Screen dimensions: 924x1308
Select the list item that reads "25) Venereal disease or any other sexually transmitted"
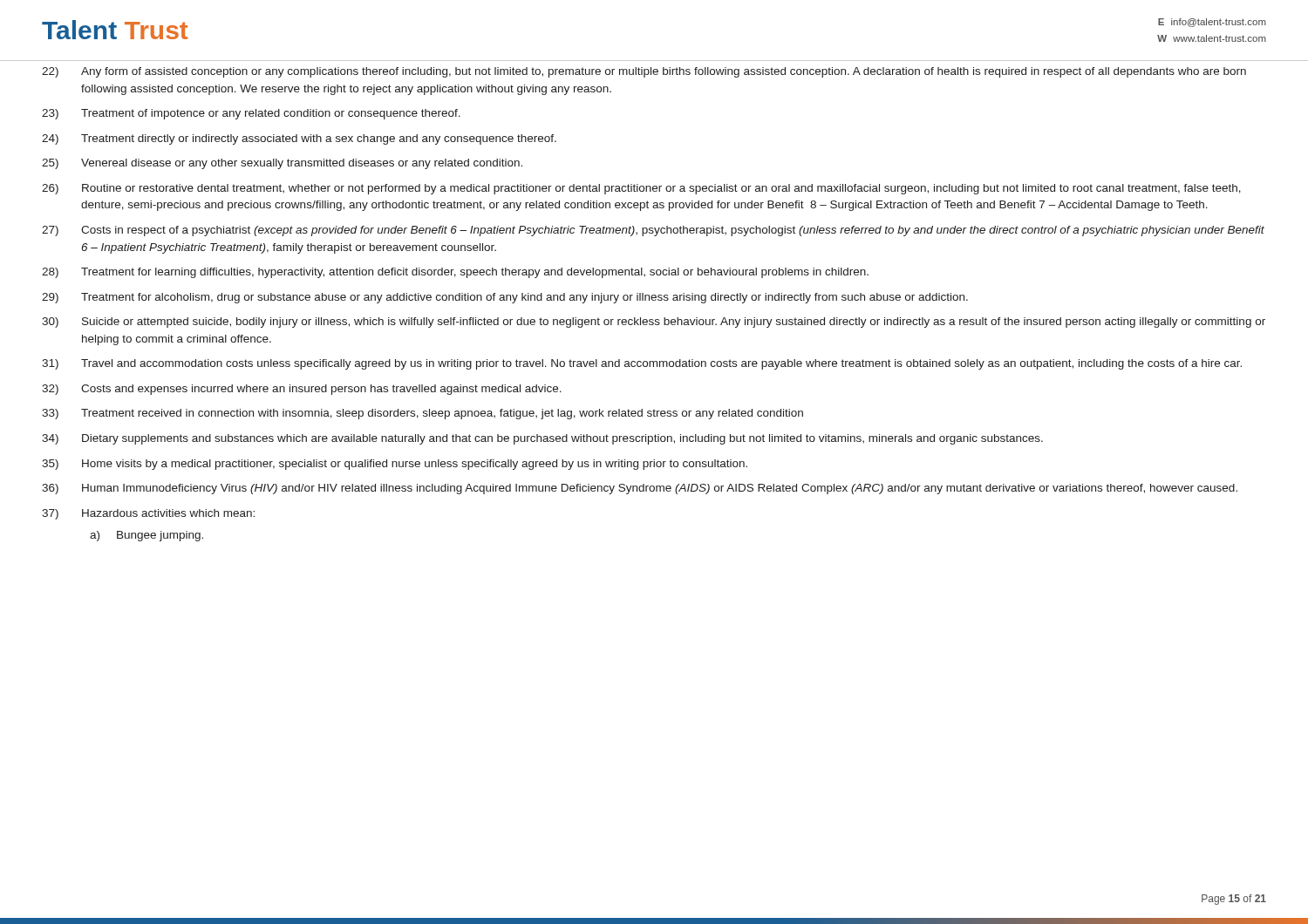coord(282,164)
